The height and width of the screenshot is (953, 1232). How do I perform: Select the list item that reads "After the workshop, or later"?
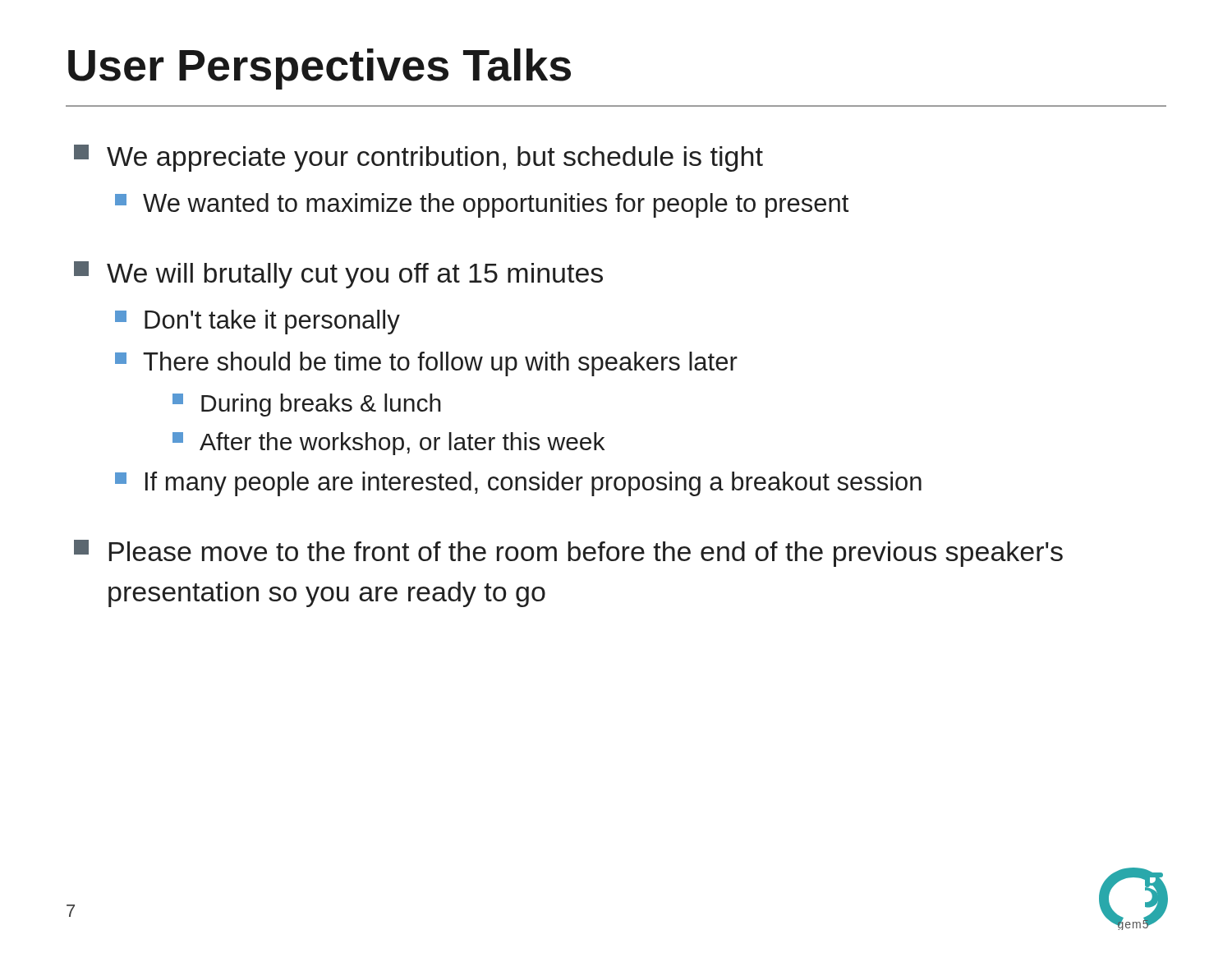pos(616,442)
